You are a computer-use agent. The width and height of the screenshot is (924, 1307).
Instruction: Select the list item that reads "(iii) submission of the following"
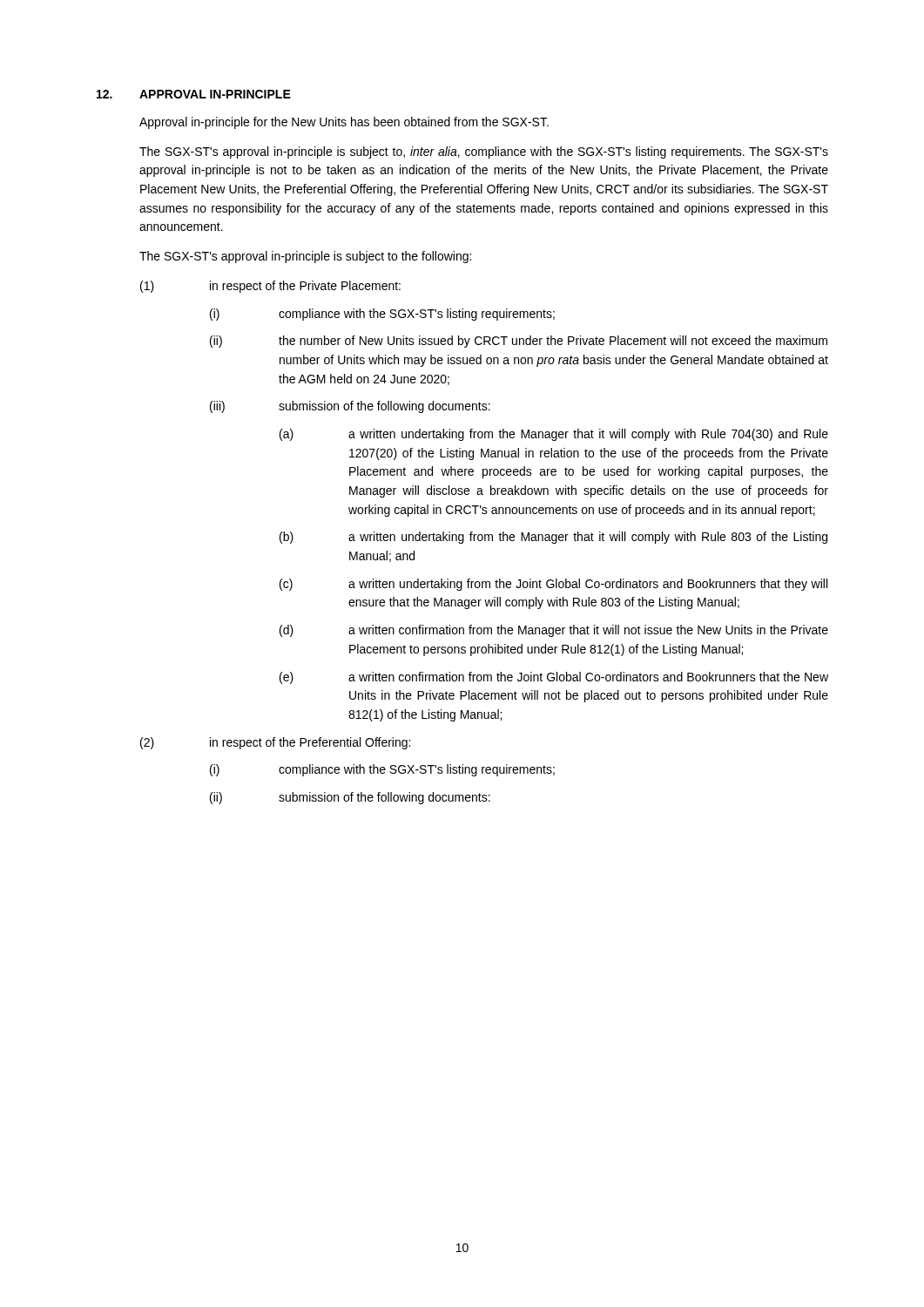coord(350,407)
